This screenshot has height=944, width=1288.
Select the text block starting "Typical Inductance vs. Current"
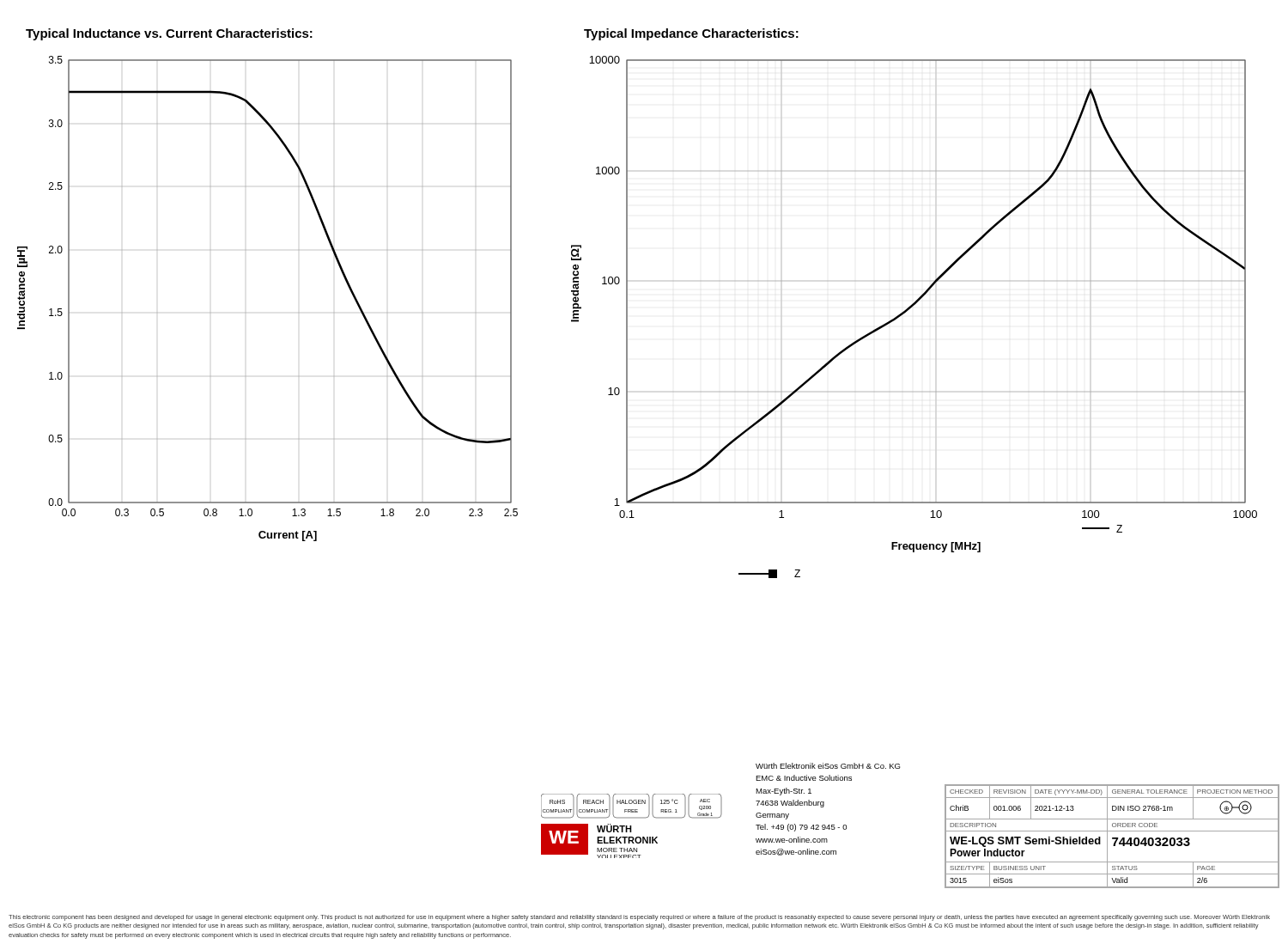170,33
